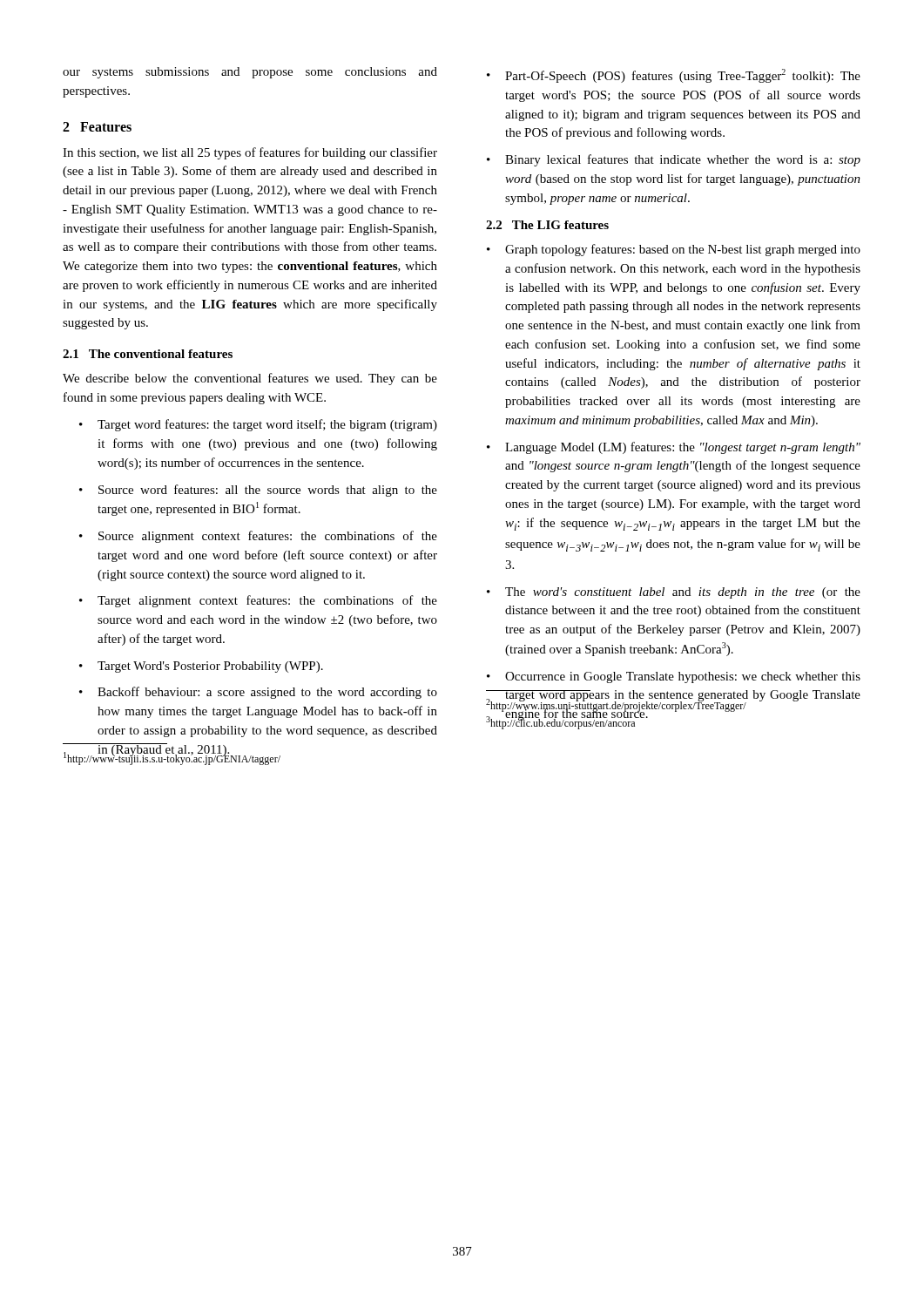This screenshot has height=1307, width=924.
Task: Point to the block starting "• Binary lexical features that indicate whether"
Action: pyautogui.click(x=673, y=179)
